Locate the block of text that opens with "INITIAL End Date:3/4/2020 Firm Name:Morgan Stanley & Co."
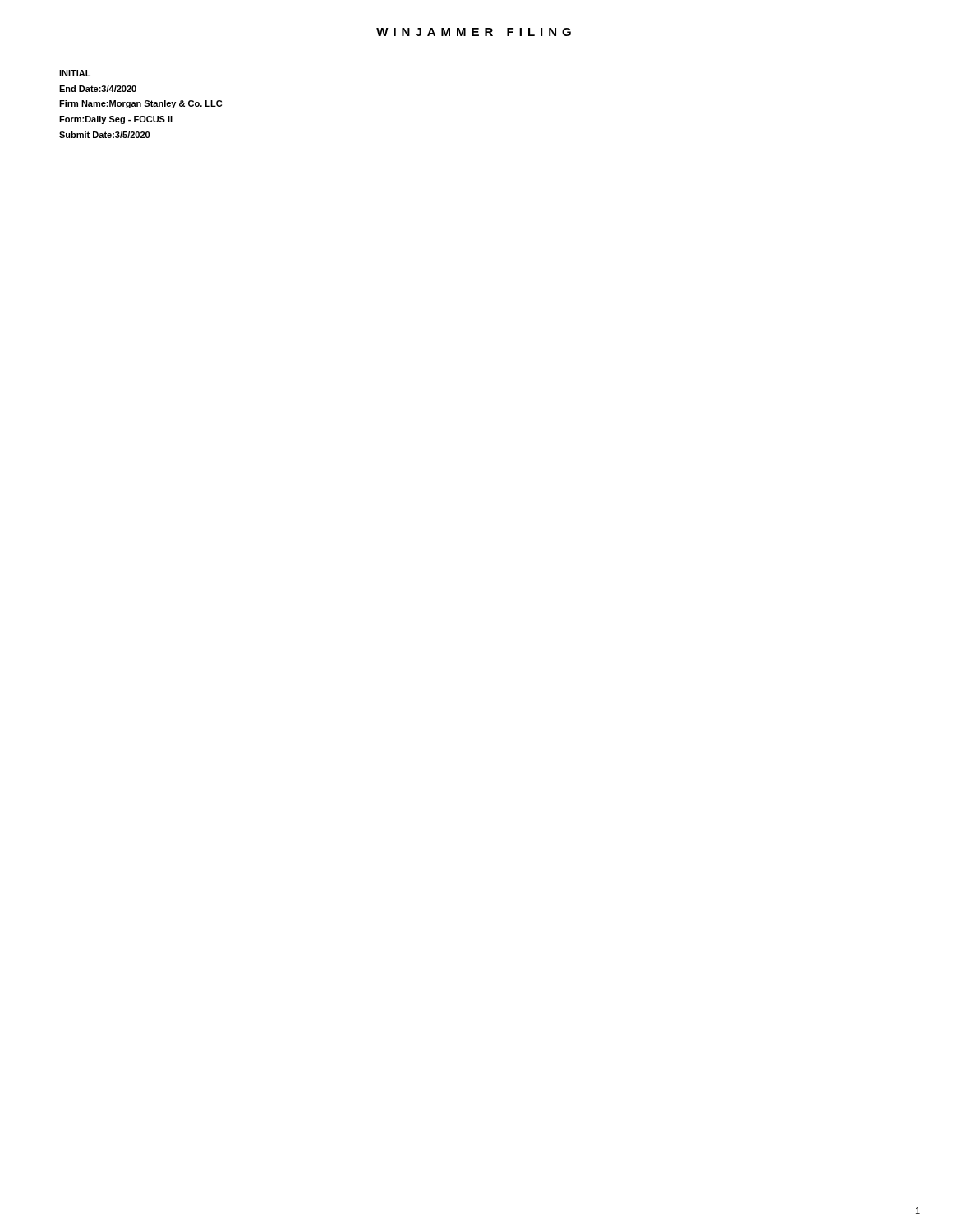 coord(141,104)
